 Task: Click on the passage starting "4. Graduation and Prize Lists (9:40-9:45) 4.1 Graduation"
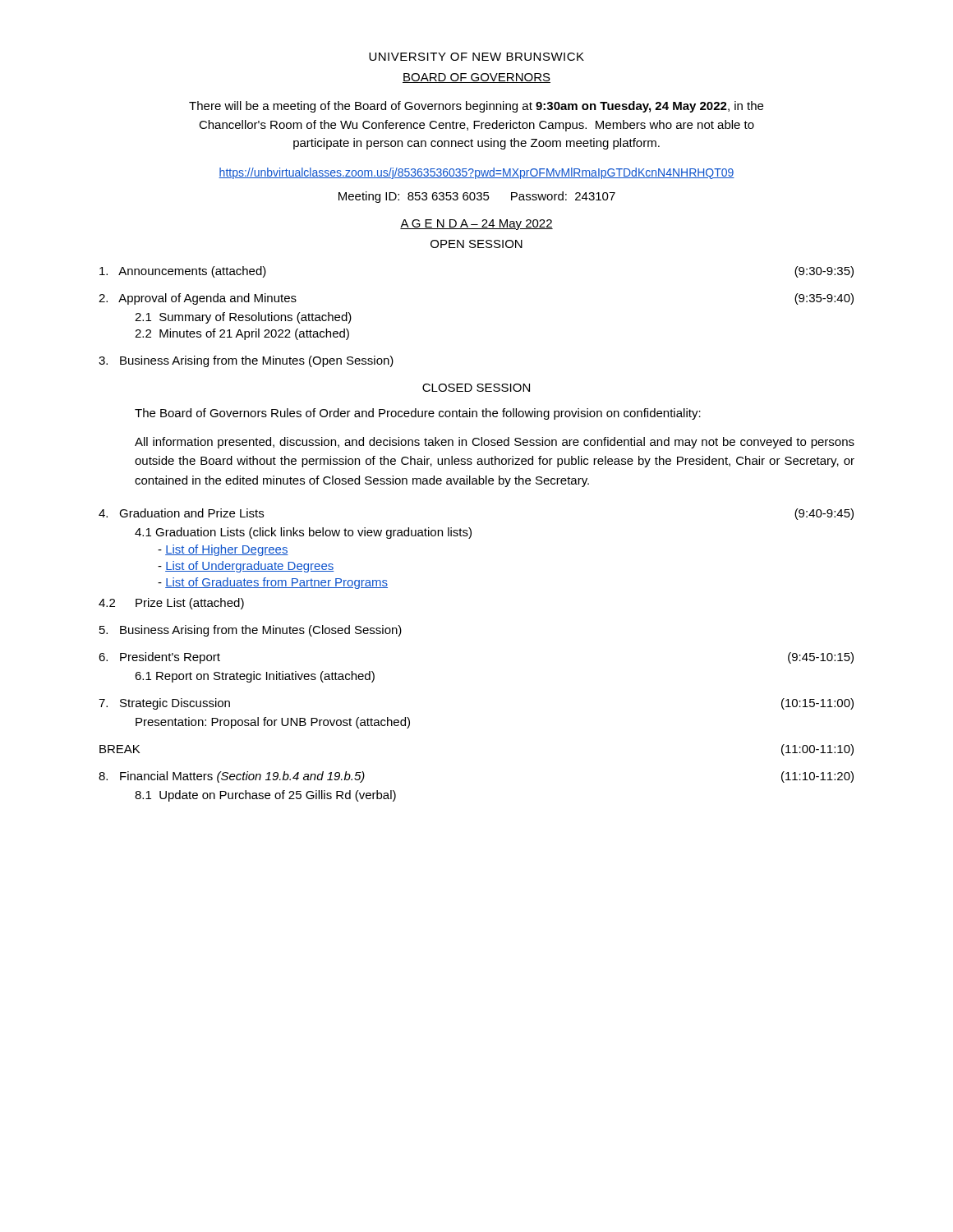175,514
